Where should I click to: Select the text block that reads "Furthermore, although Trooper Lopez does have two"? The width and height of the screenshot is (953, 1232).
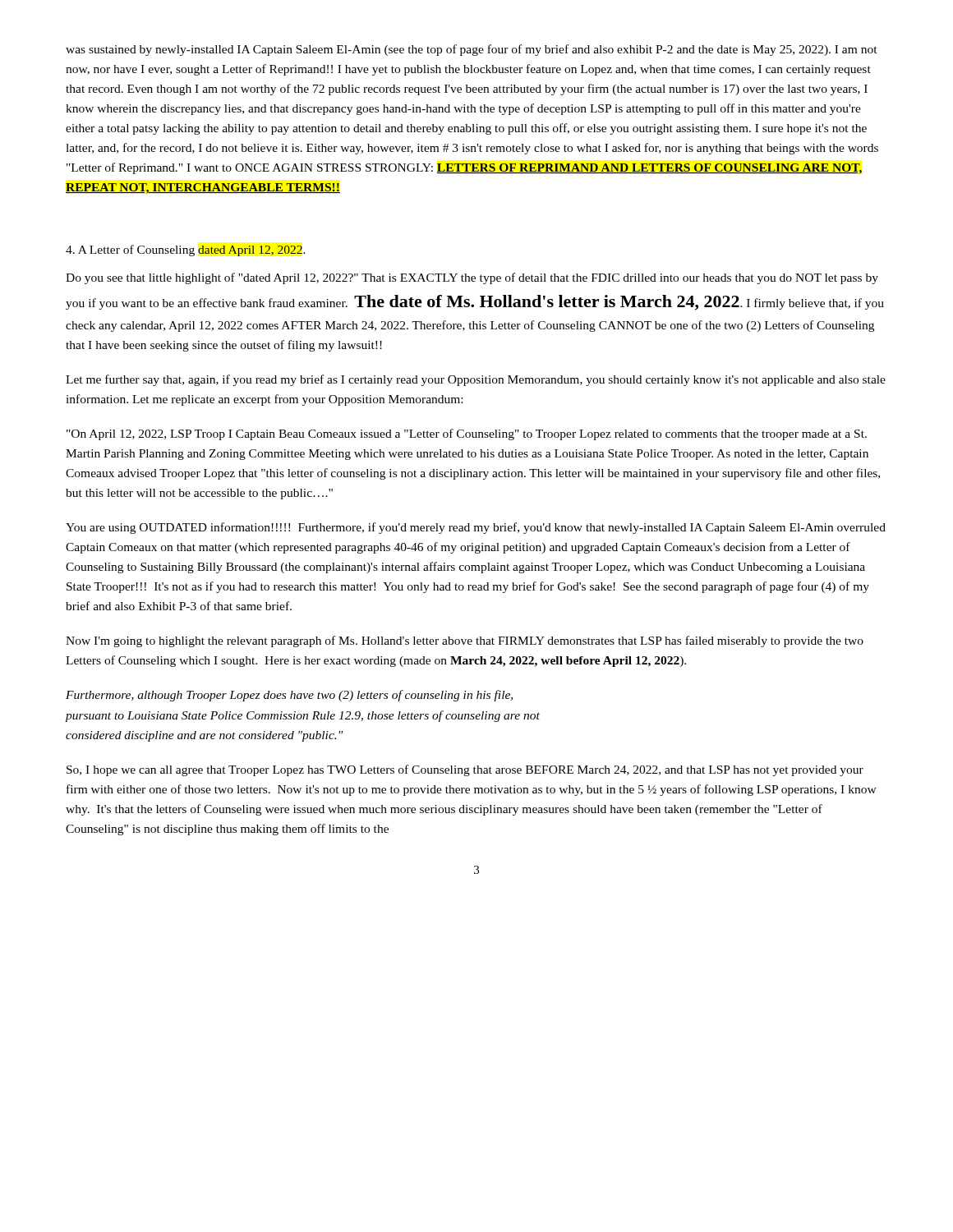303,715
